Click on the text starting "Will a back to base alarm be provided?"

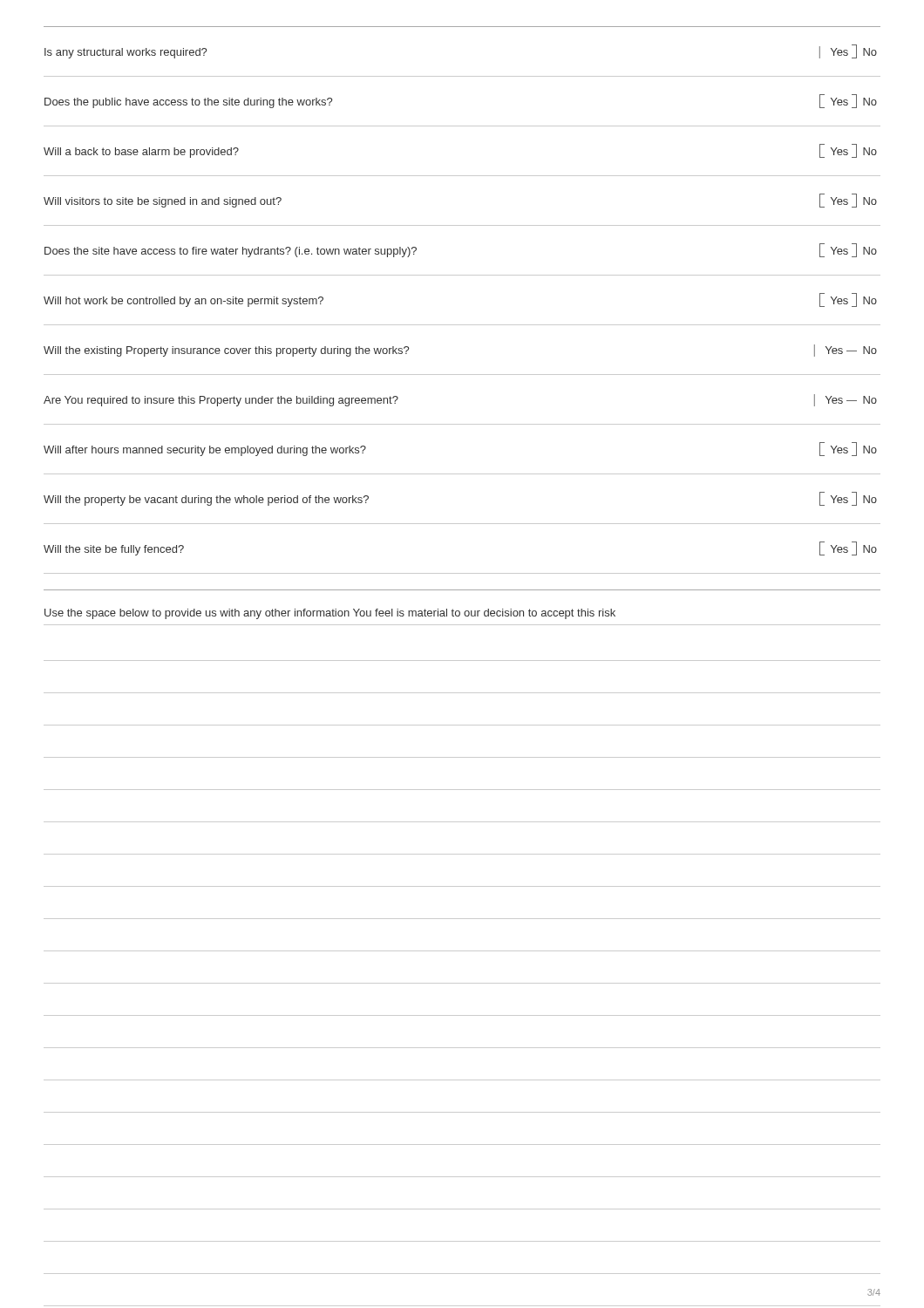coord(146,150)
